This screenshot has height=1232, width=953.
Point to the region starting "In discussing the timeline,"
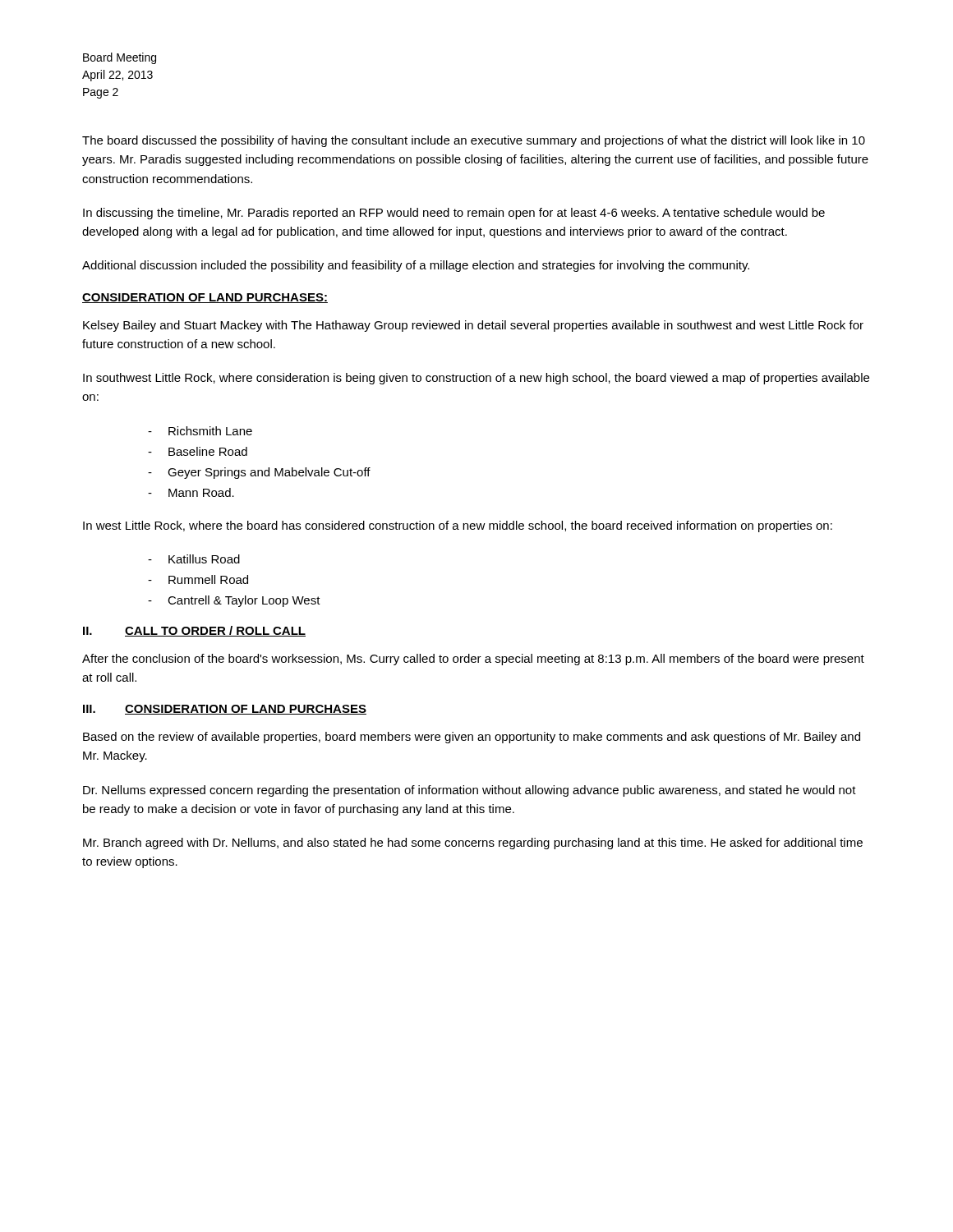point(454,222)
